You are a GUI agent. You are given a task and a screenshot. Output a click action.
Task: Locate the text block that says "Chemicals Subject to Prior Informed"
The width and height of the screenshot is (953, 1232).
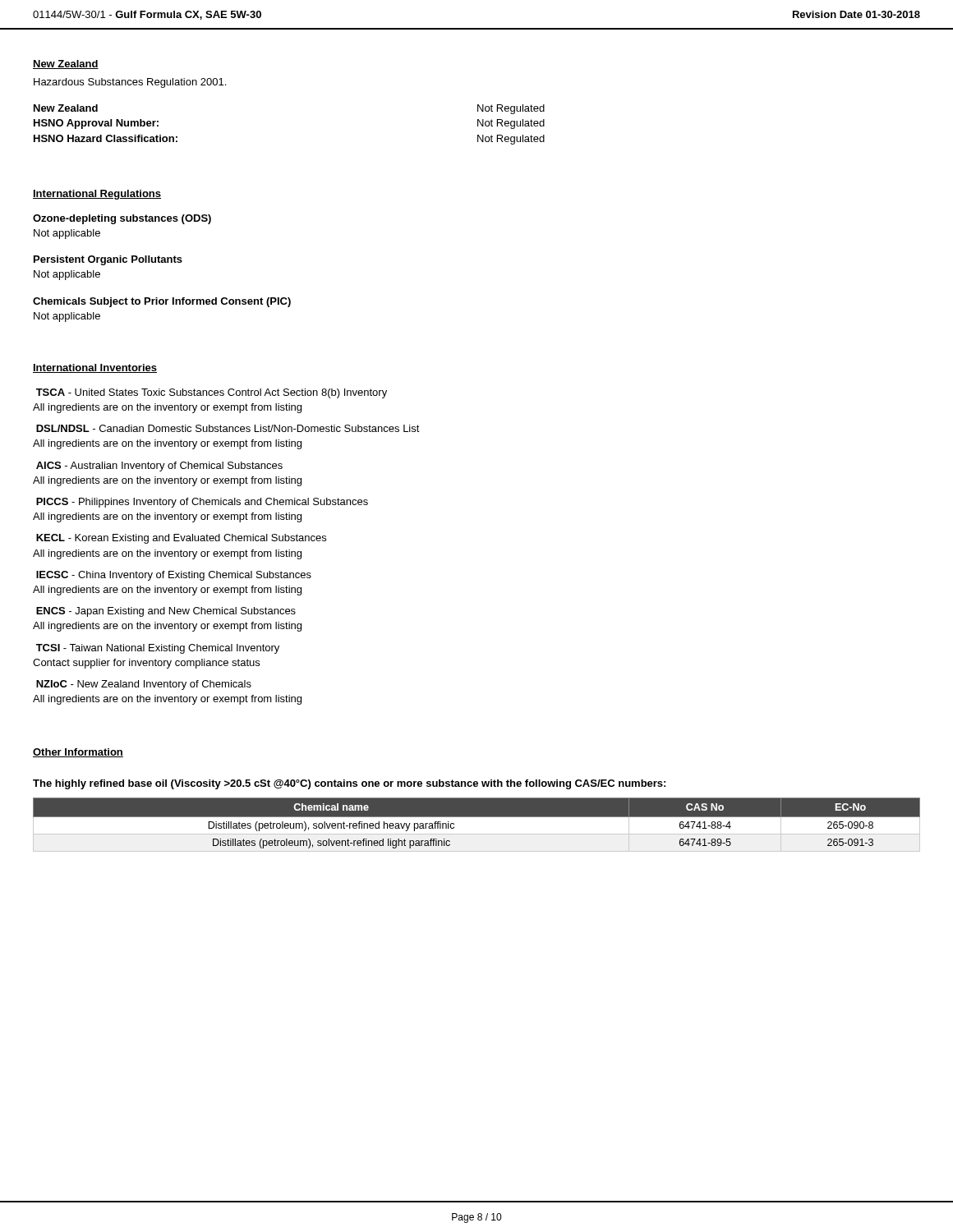coord(162,308)
